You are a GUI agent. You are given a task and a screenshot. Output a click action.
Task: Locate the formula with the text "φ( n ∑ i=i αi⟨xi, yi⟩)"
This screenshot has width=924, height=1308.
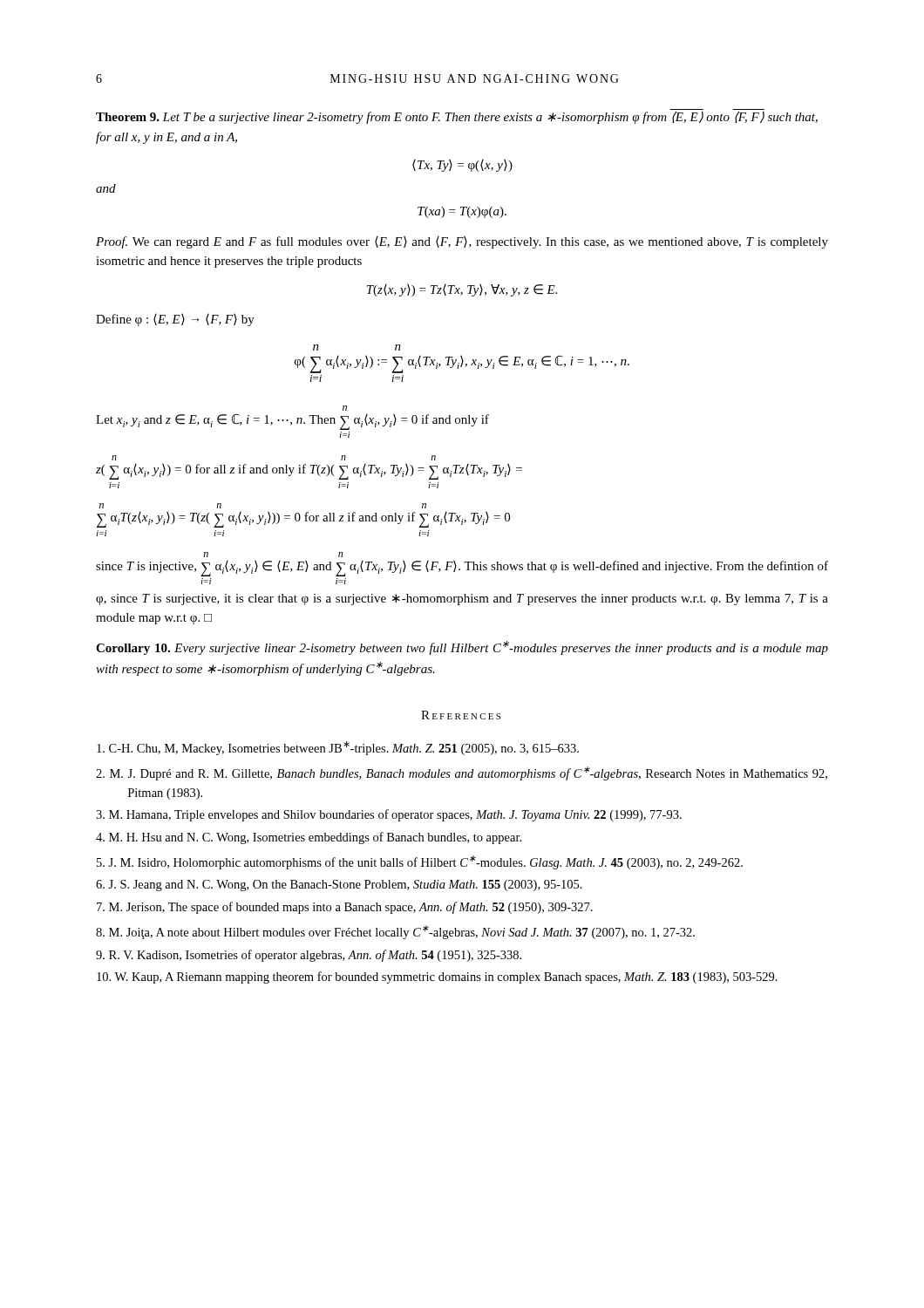462,362
